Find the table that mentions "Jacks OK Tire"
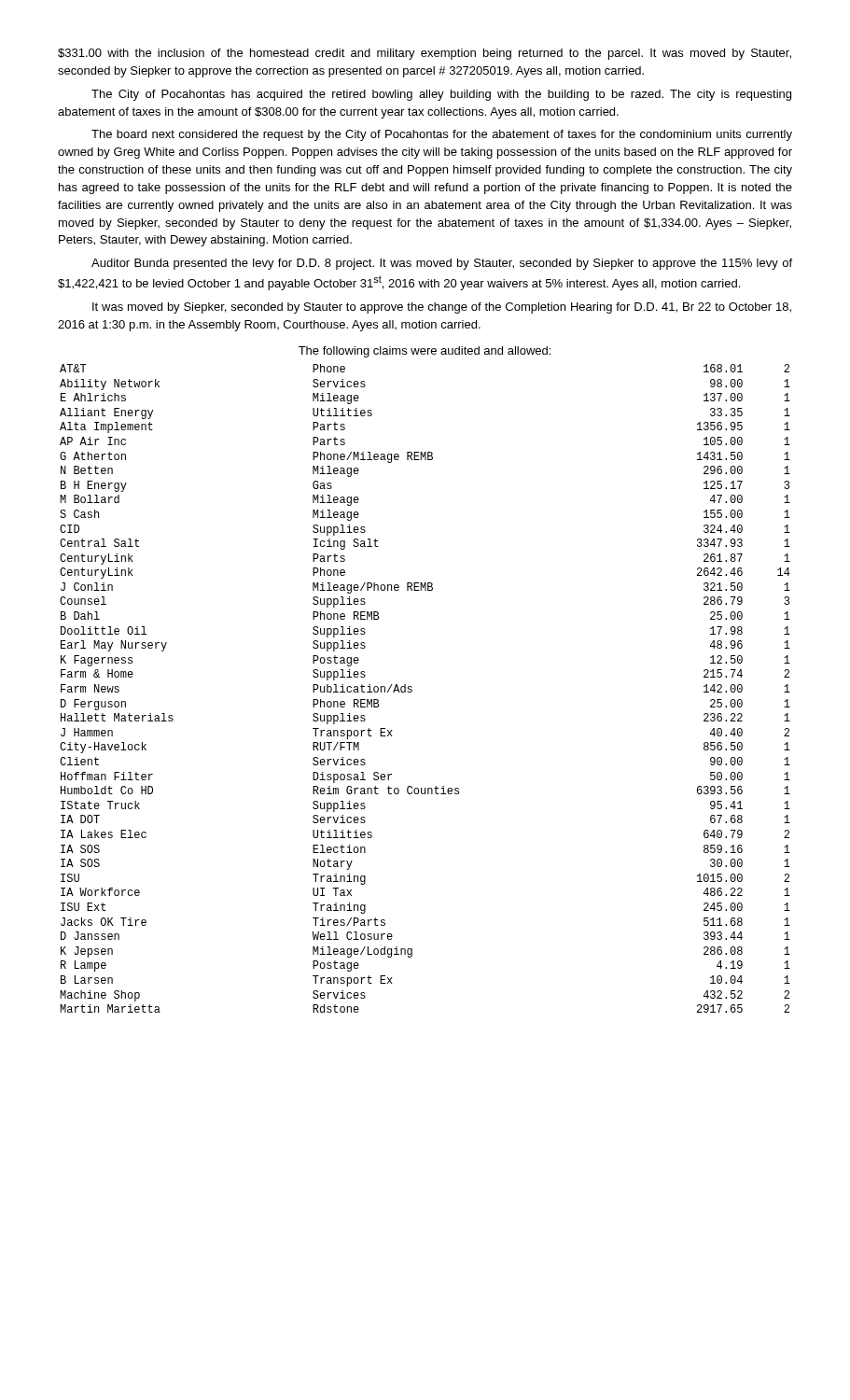The height and width of the screenshot is (1400, 850). tap(425, 690)
